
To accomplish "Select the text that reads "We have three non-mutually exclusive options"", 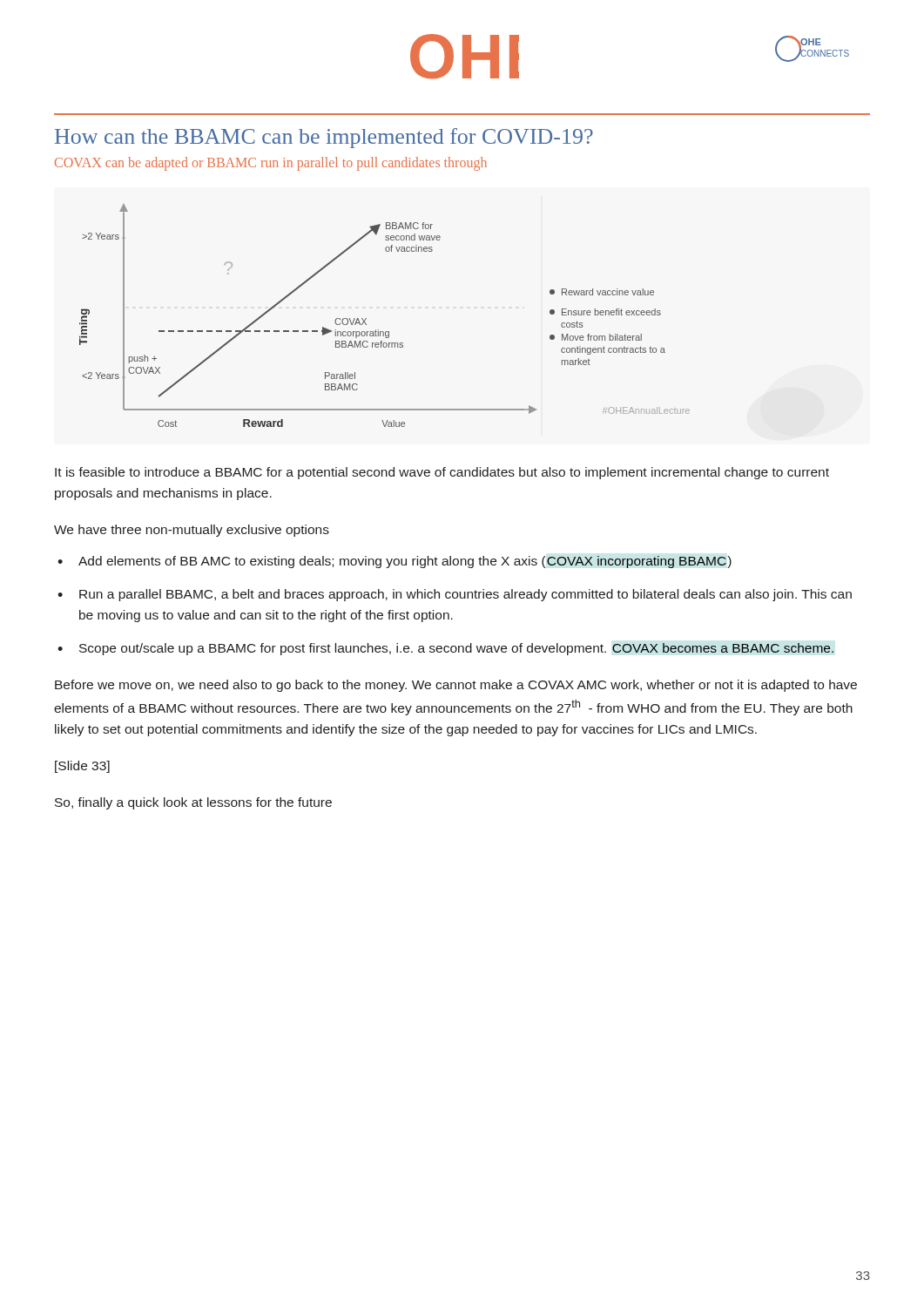I will click(x=192, y=529).
